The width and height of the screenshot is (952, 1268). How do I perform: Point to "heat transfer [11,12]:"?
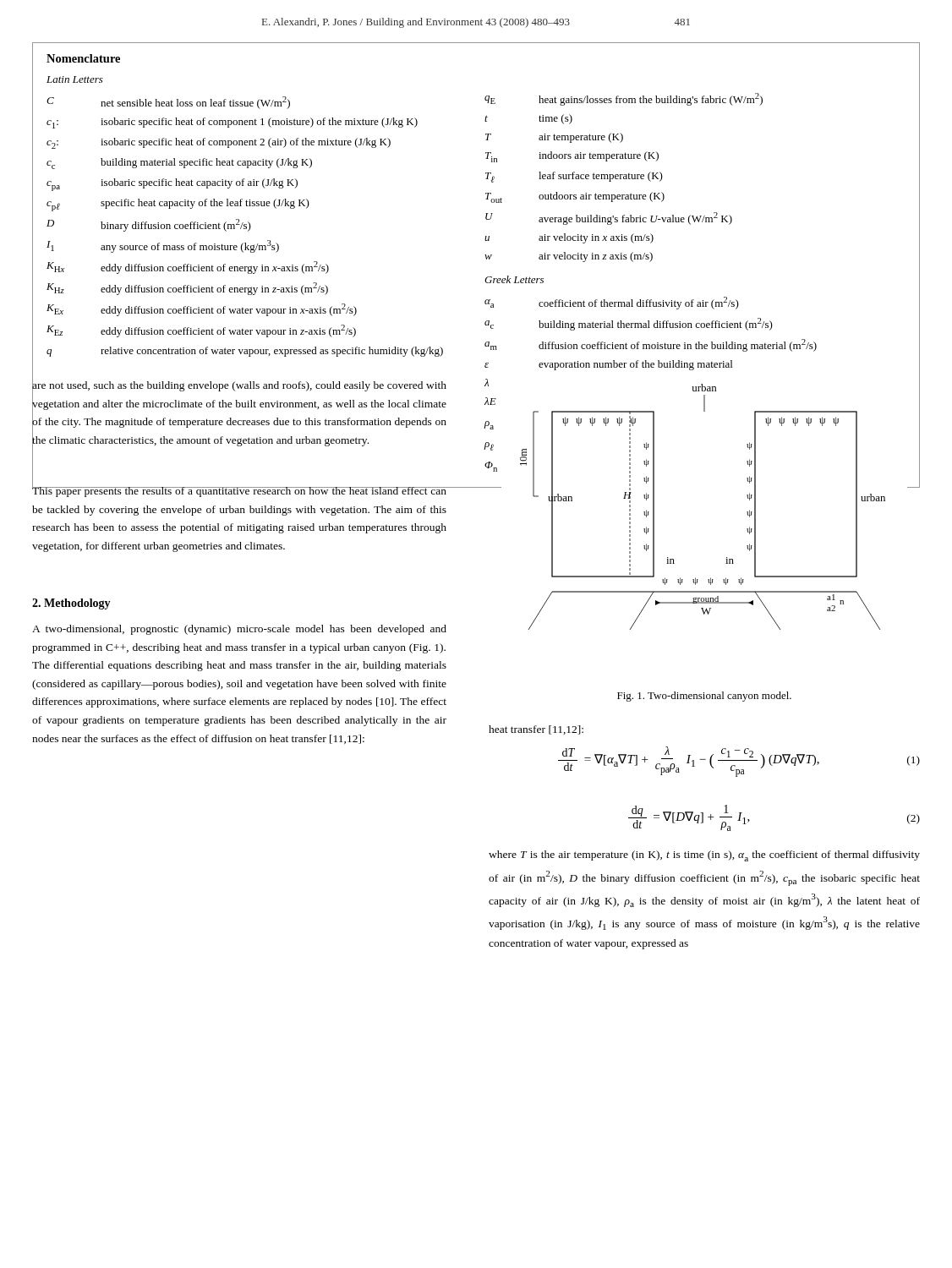tap(536, 729)
